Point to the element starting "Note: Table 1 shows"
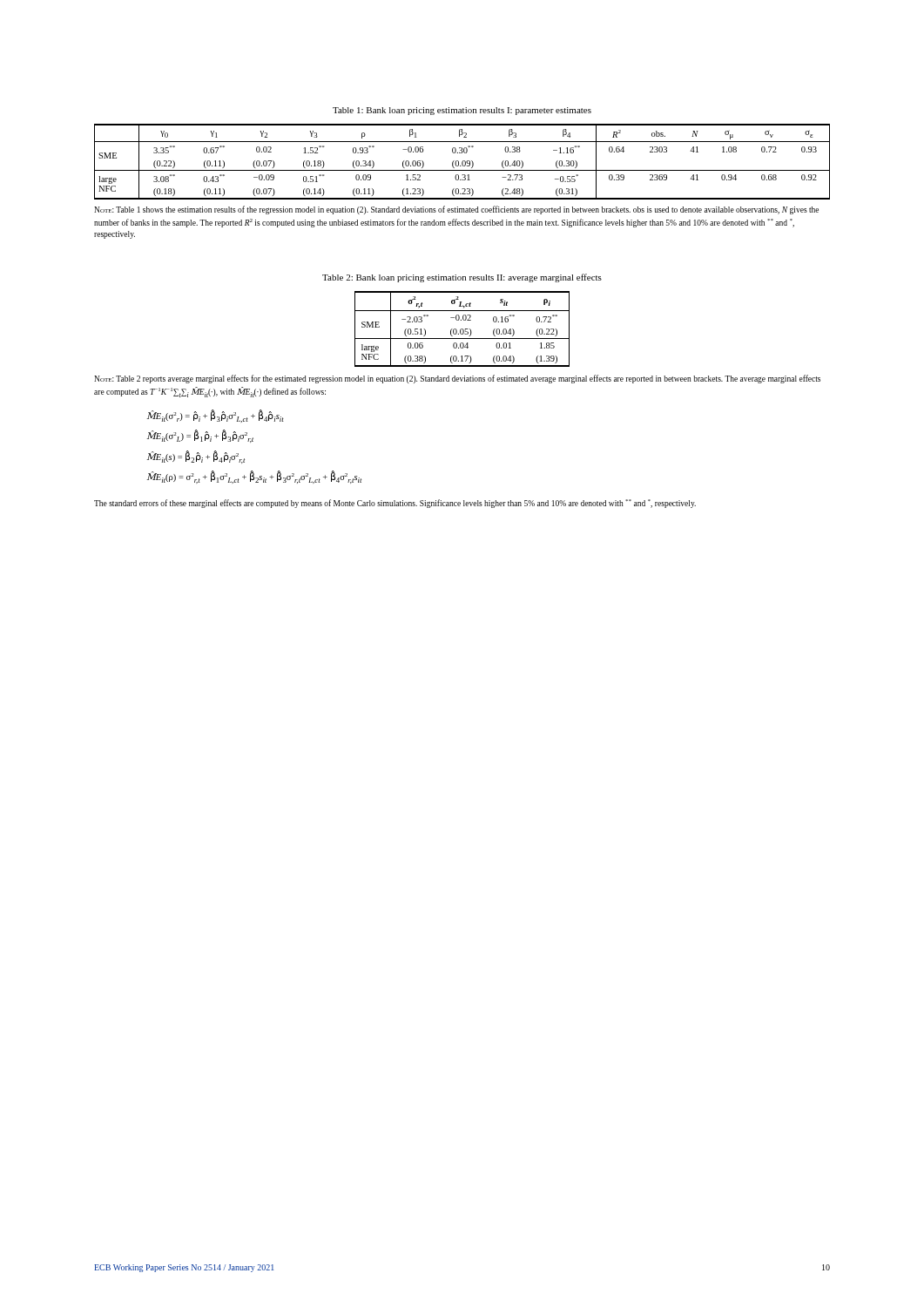Image resolution: width=924 pixels, height=1307 pixels. tap(457, 222)
